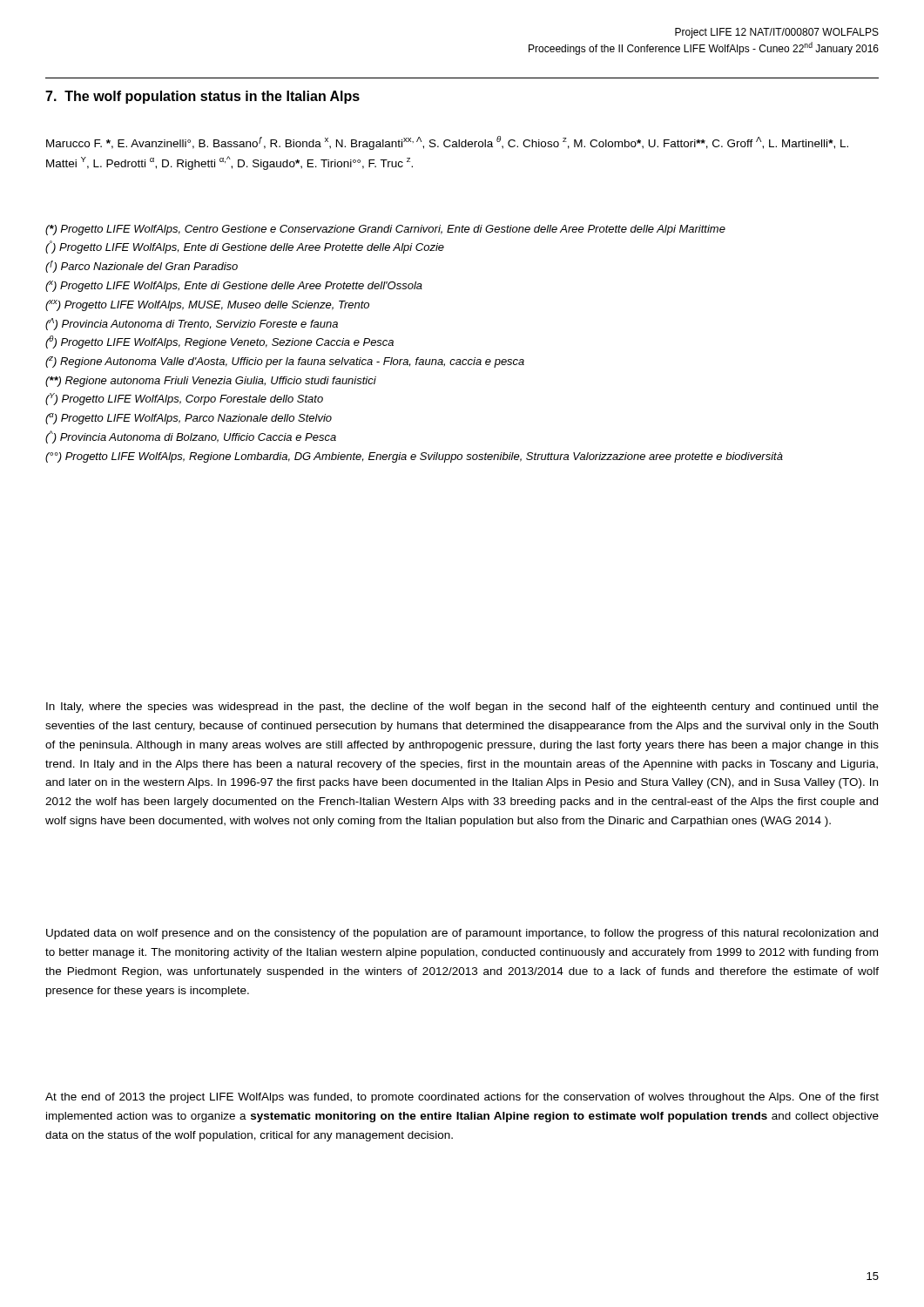924x1307 pixels.
Task: Locate a section header
Action: 203,96
